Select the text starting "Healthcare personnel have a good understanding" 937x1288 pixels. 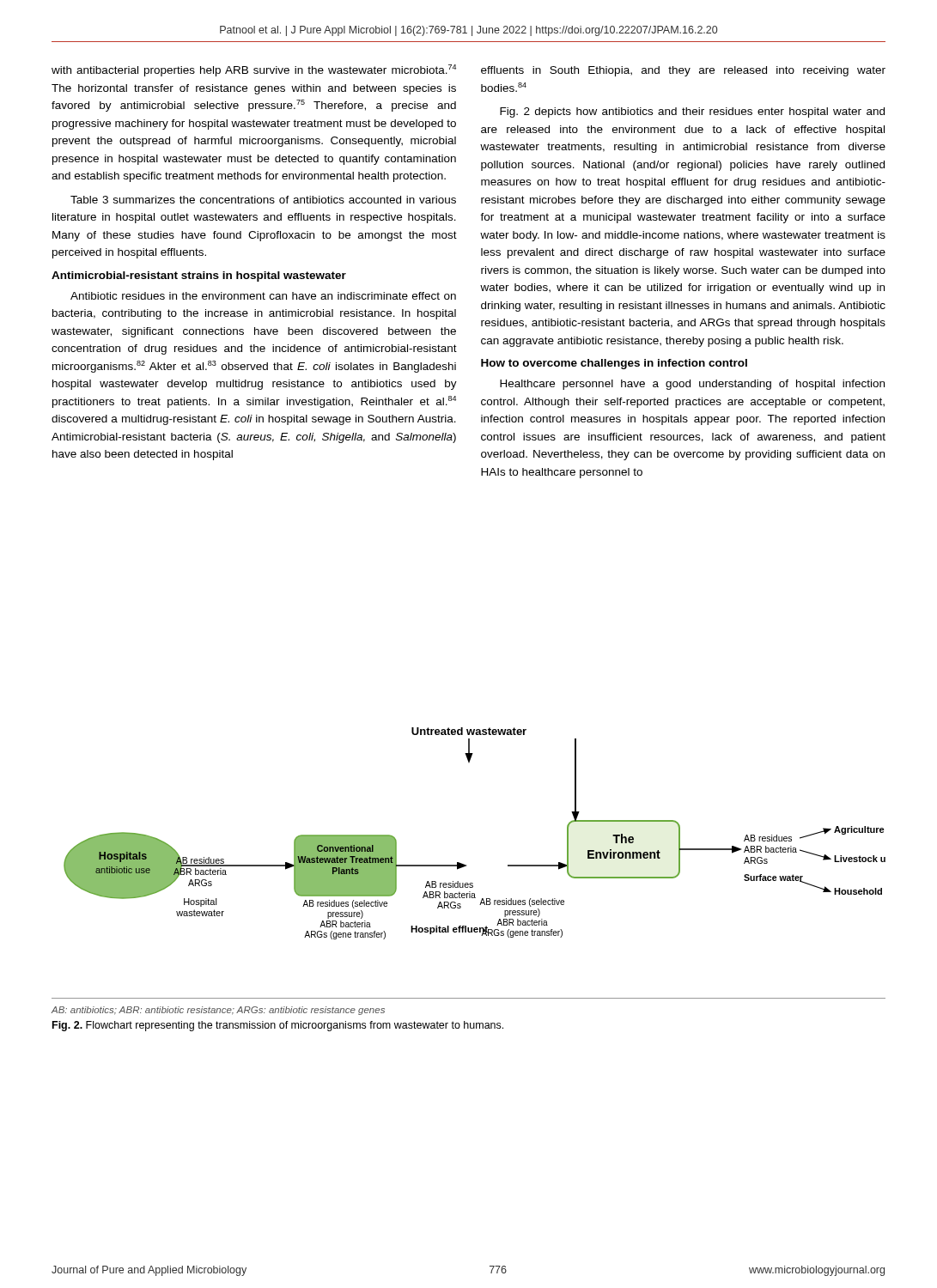tap(683, 428)
